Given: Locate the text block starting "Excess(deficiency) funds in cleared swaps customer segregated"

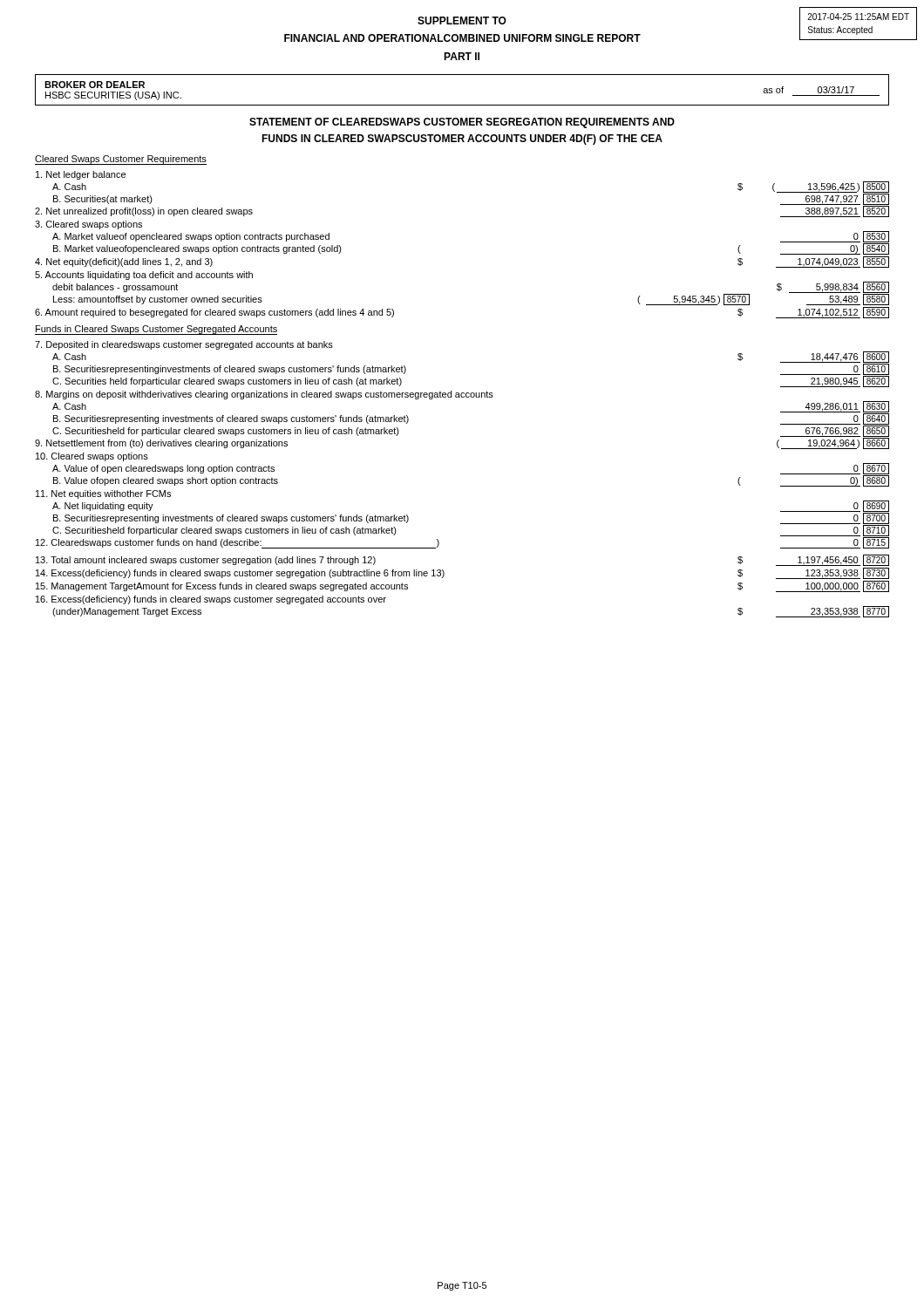Looking at the screenshot, I should pyautogui.click(x=210, y=599).
